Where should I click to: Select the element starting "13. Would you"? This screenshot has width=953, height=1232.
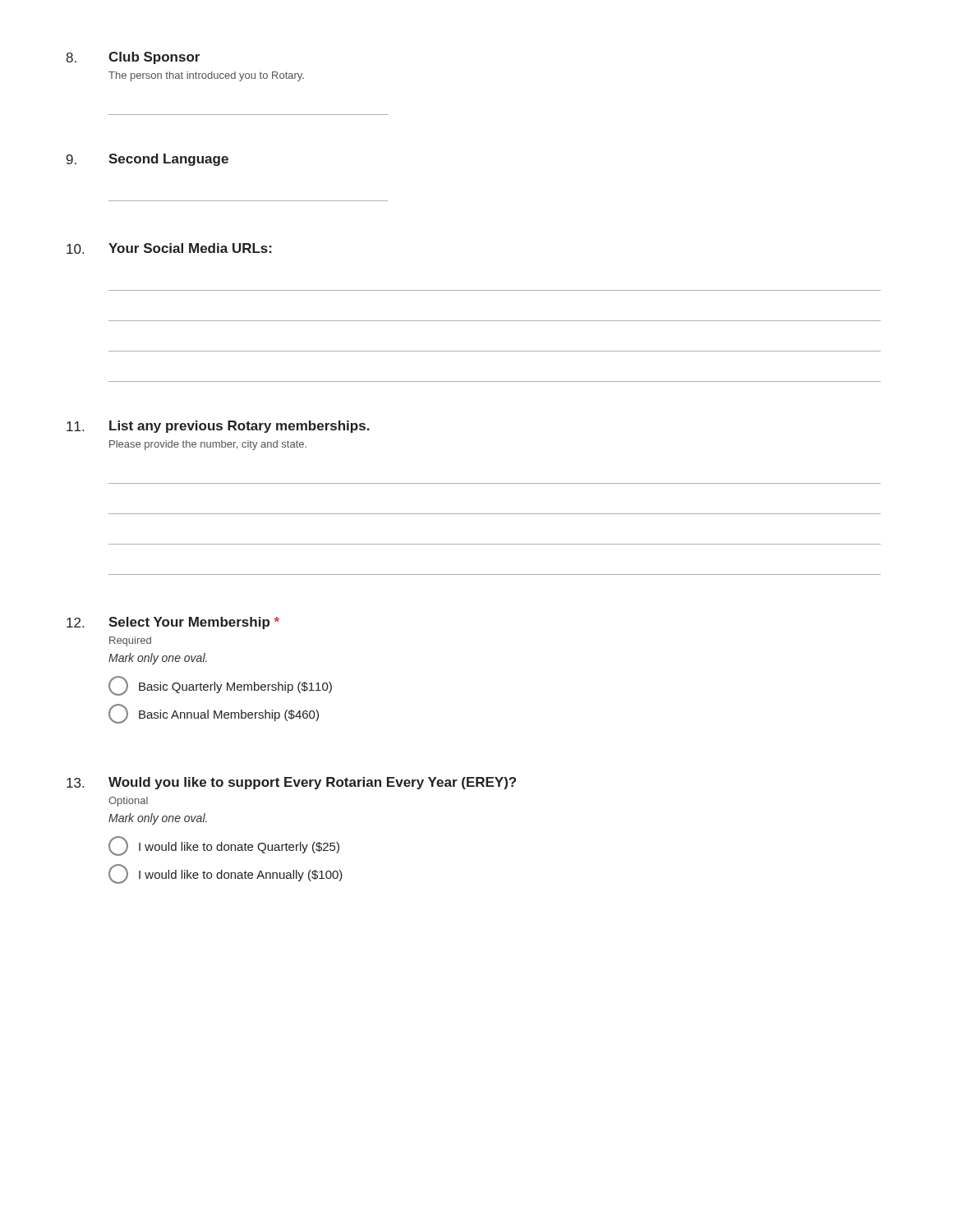291,783
